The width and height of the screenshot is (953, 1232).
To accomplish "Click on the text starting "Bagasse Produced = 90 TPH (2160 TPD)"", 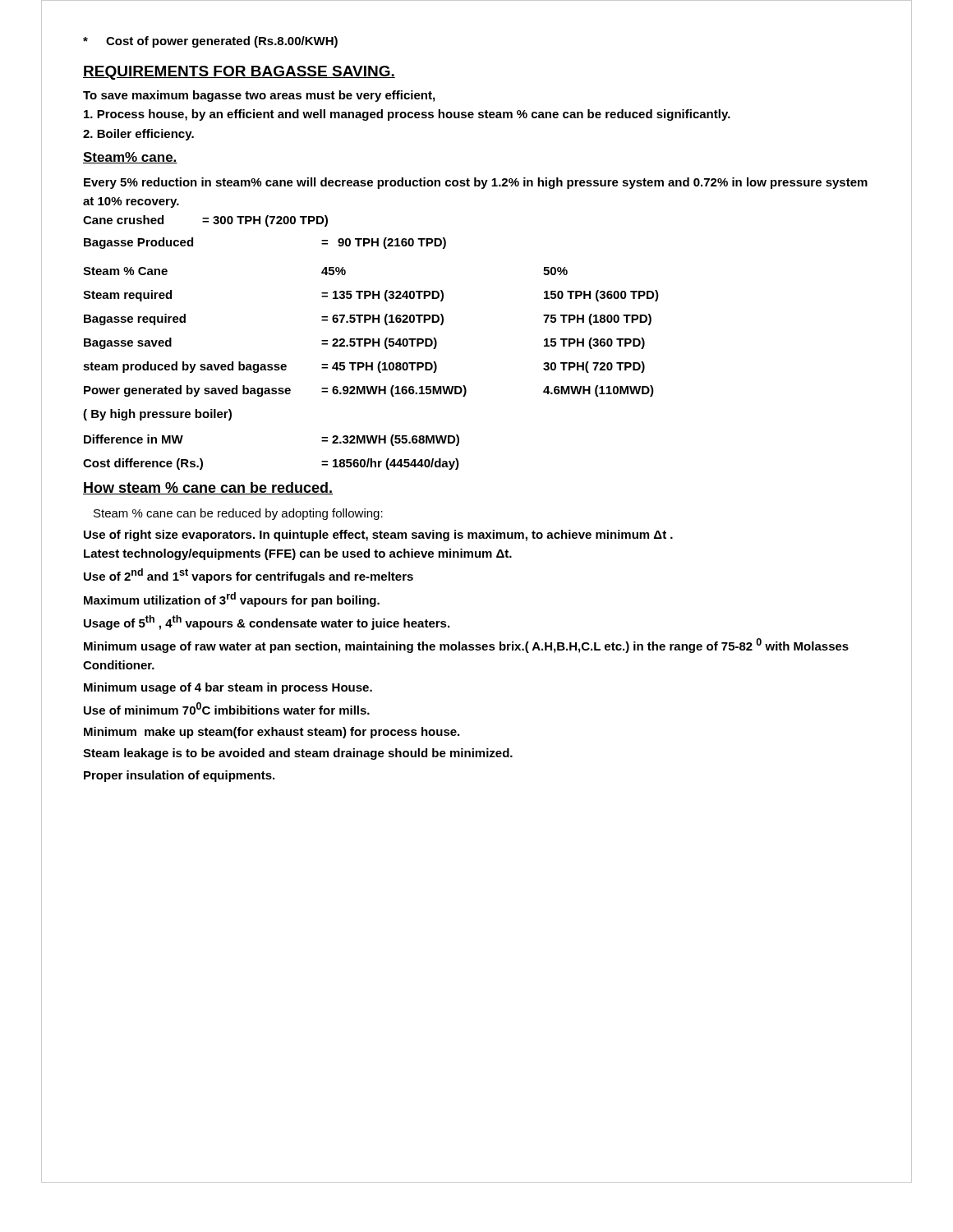I will [141, 243].
